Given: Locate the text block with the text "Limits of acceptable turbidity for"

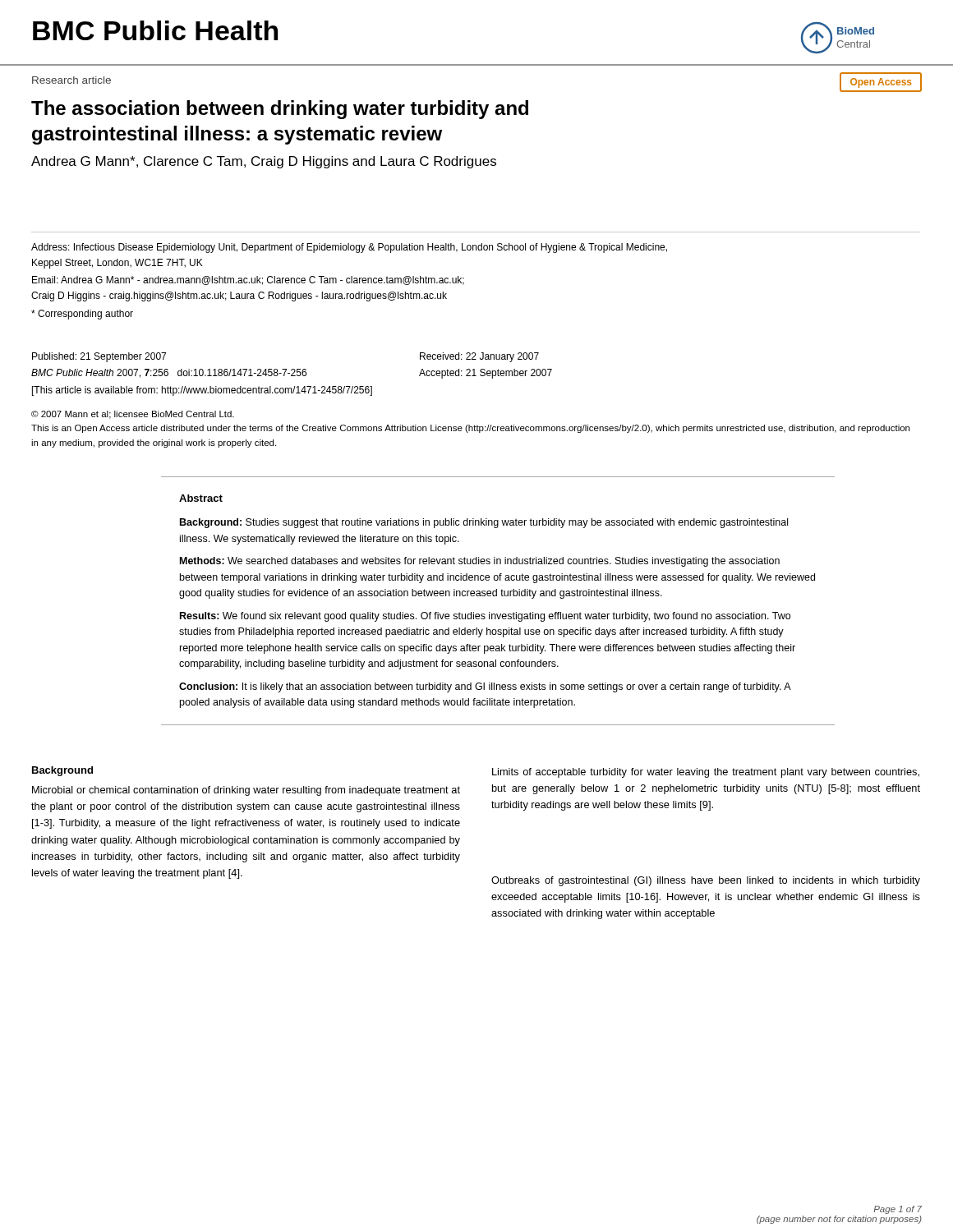Looking at the screenshot, I should [x=706, y=788].
